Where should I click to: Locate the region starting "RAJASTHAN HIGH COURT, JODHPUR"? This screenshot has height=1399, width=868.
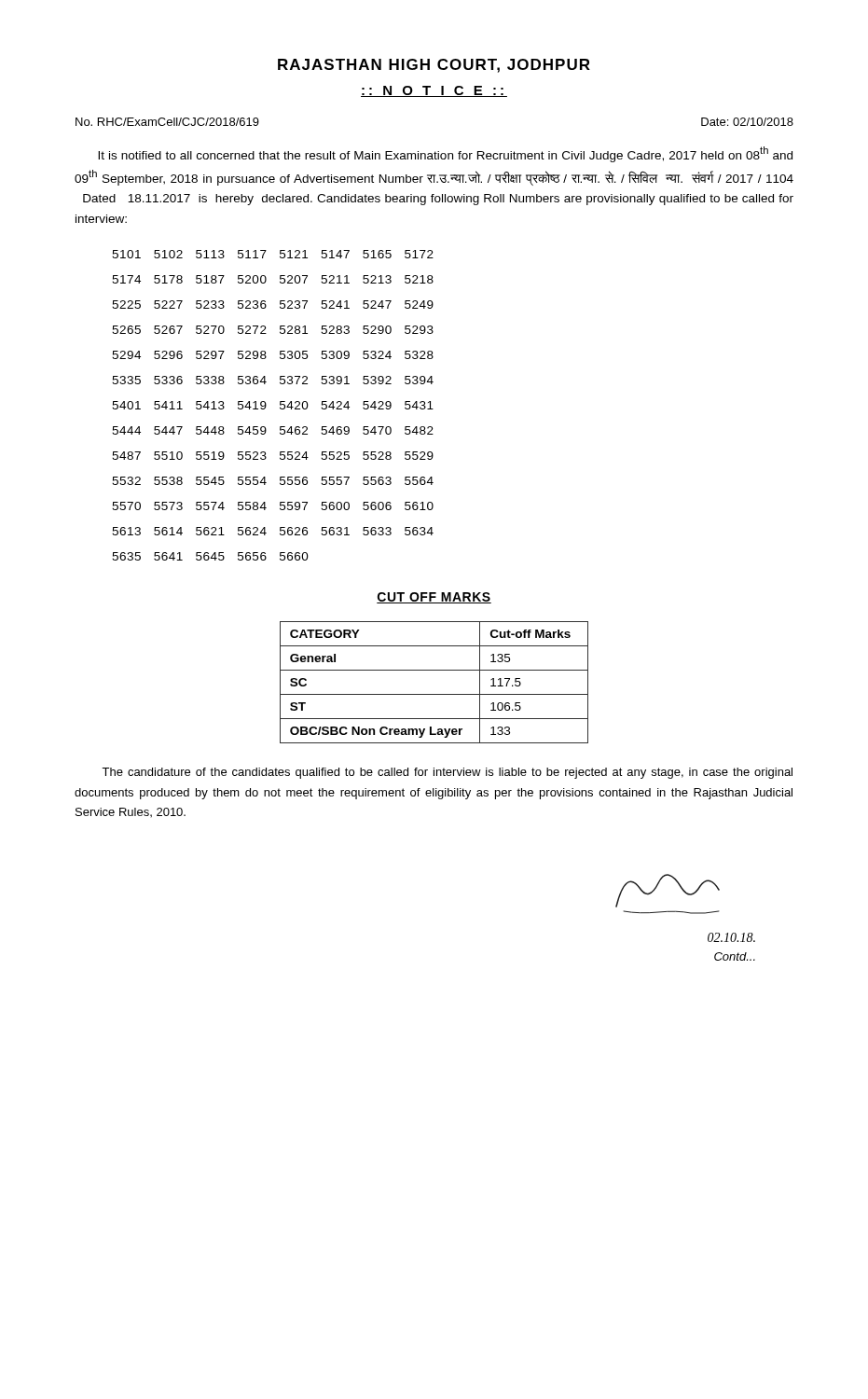434,65
